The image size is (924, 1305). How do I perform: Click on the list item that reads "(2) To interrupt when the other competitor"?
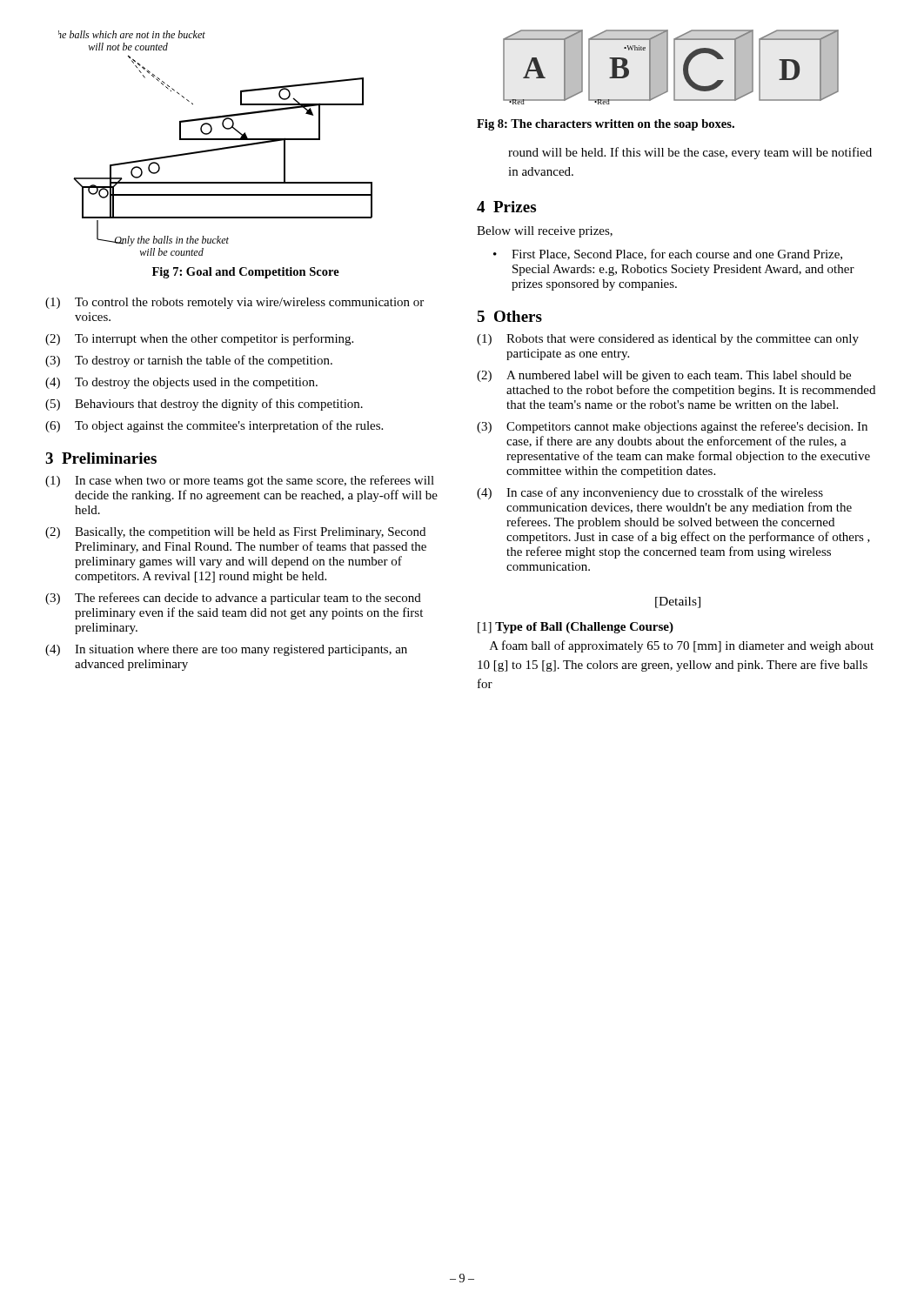coord(245,339)
